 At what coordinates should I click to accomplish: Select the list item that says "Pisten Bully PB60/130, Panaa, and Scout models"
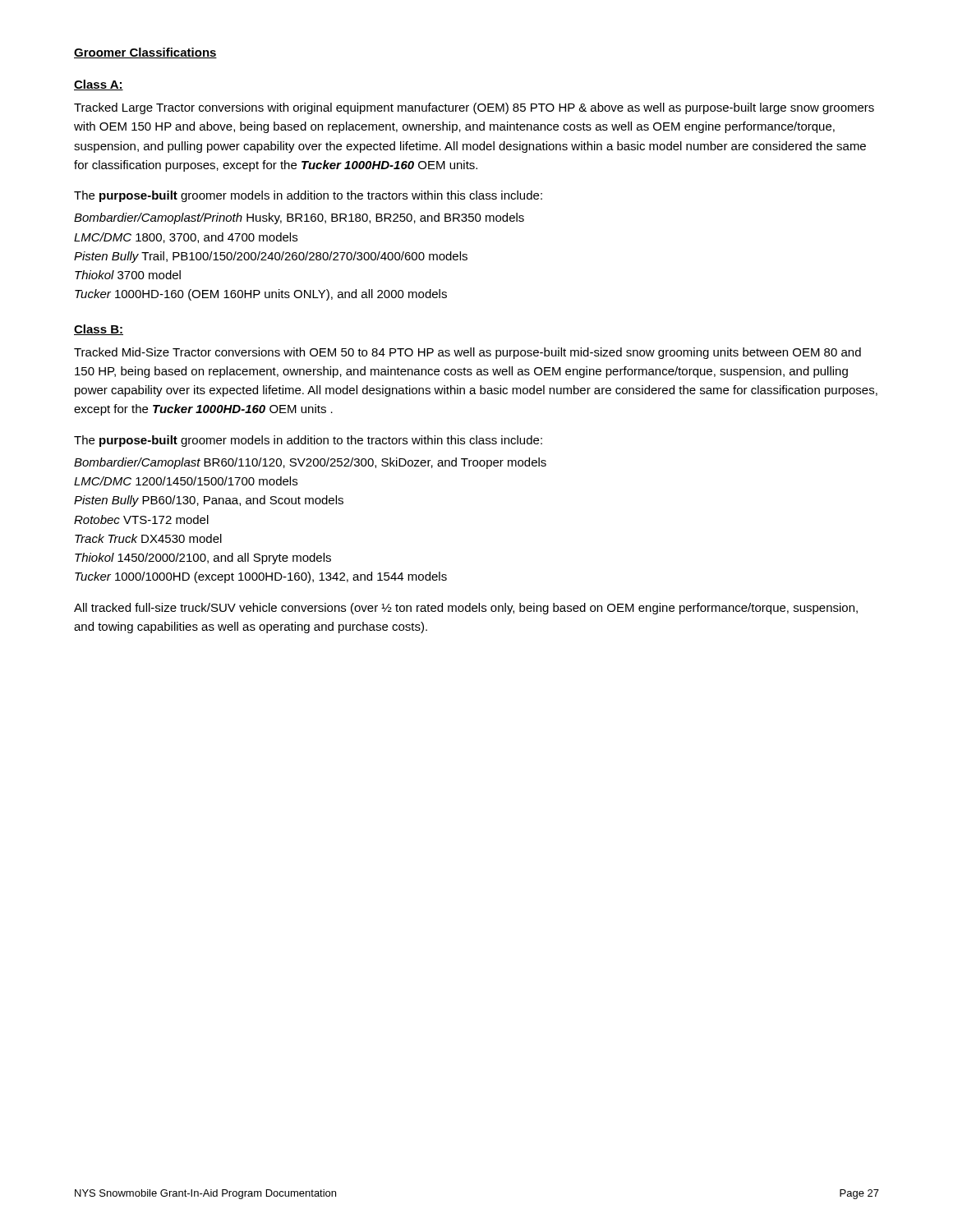(x=209, y=500)
